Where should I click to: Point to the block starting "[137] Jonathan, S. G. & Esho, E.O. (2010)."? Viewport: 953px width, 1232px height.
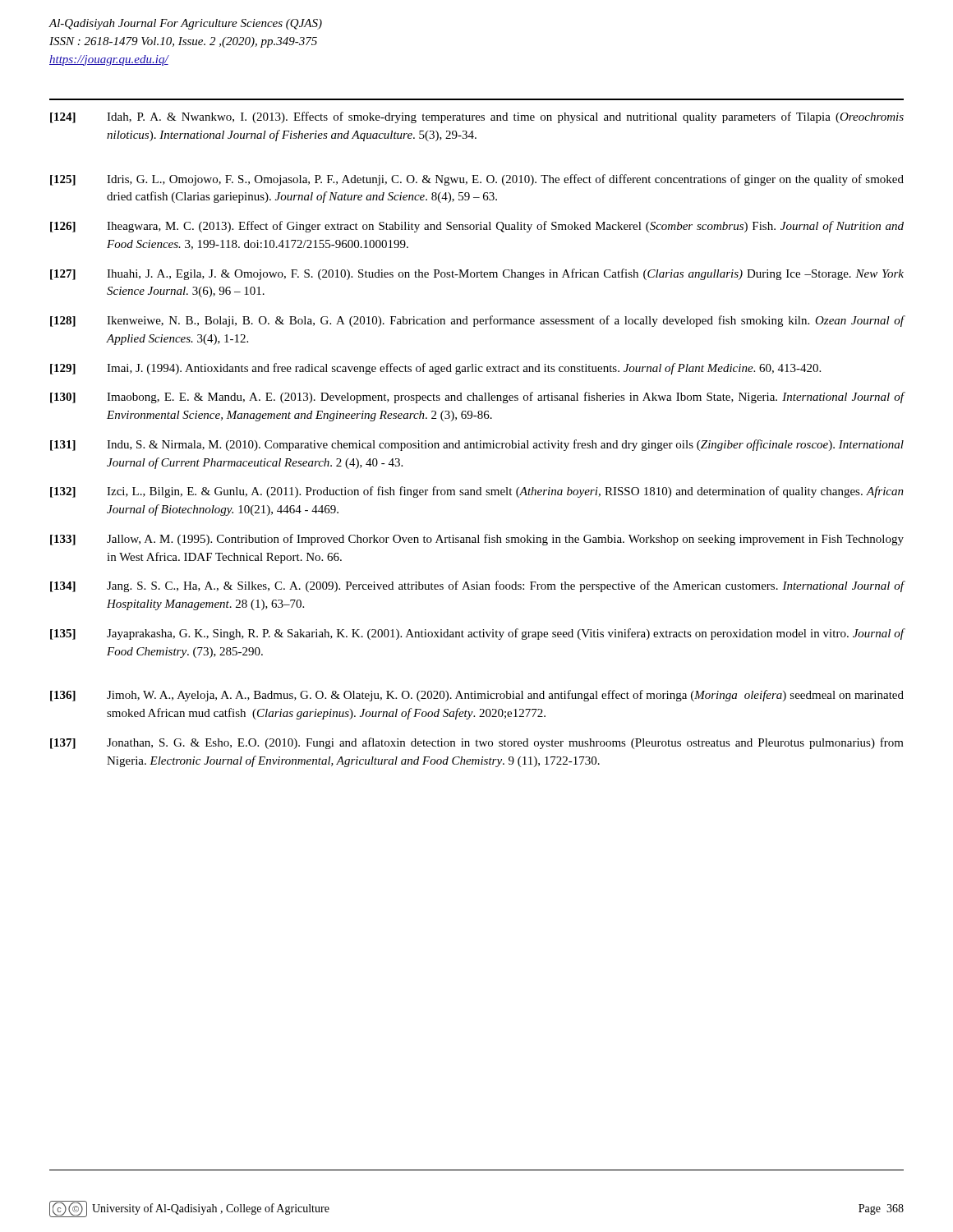point(476,752)
